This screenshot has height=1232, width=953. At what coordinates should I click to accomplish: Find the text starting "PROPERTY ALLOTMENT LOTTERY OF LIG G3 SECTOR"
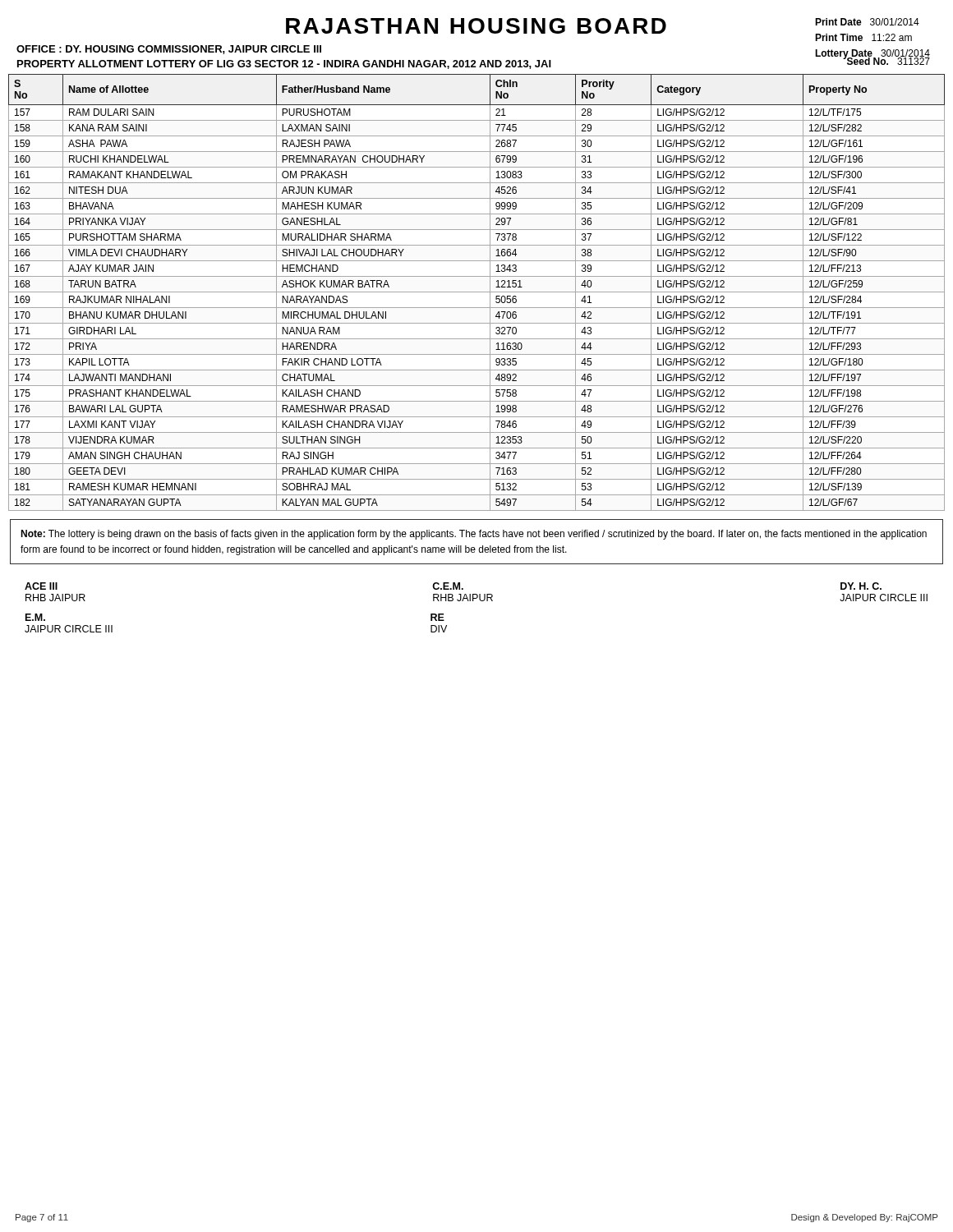click(284, 64)
